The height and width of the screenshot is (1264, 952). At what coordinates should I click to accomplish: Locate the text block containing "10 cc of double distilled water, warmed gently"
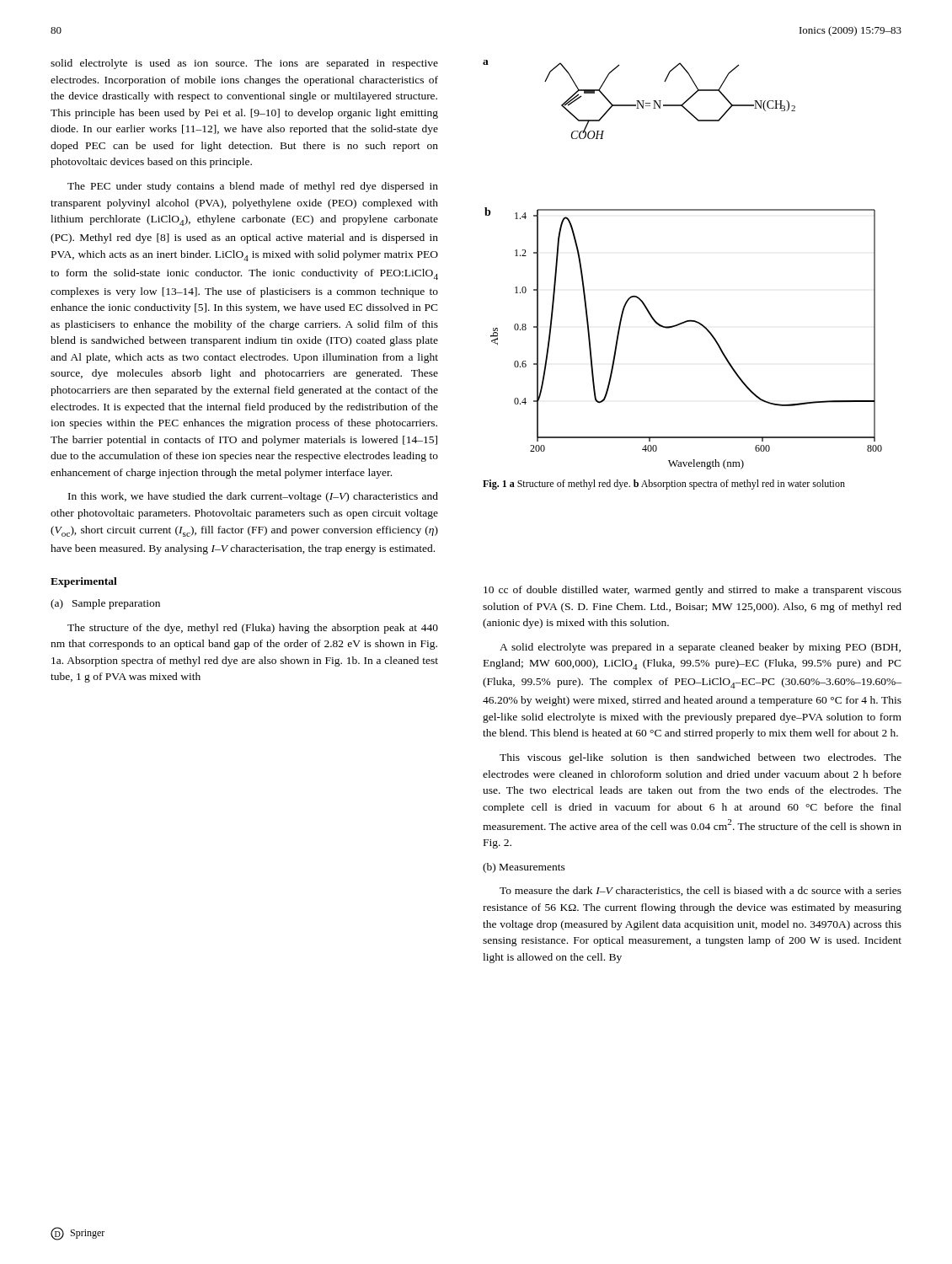[x=692, y=773]
